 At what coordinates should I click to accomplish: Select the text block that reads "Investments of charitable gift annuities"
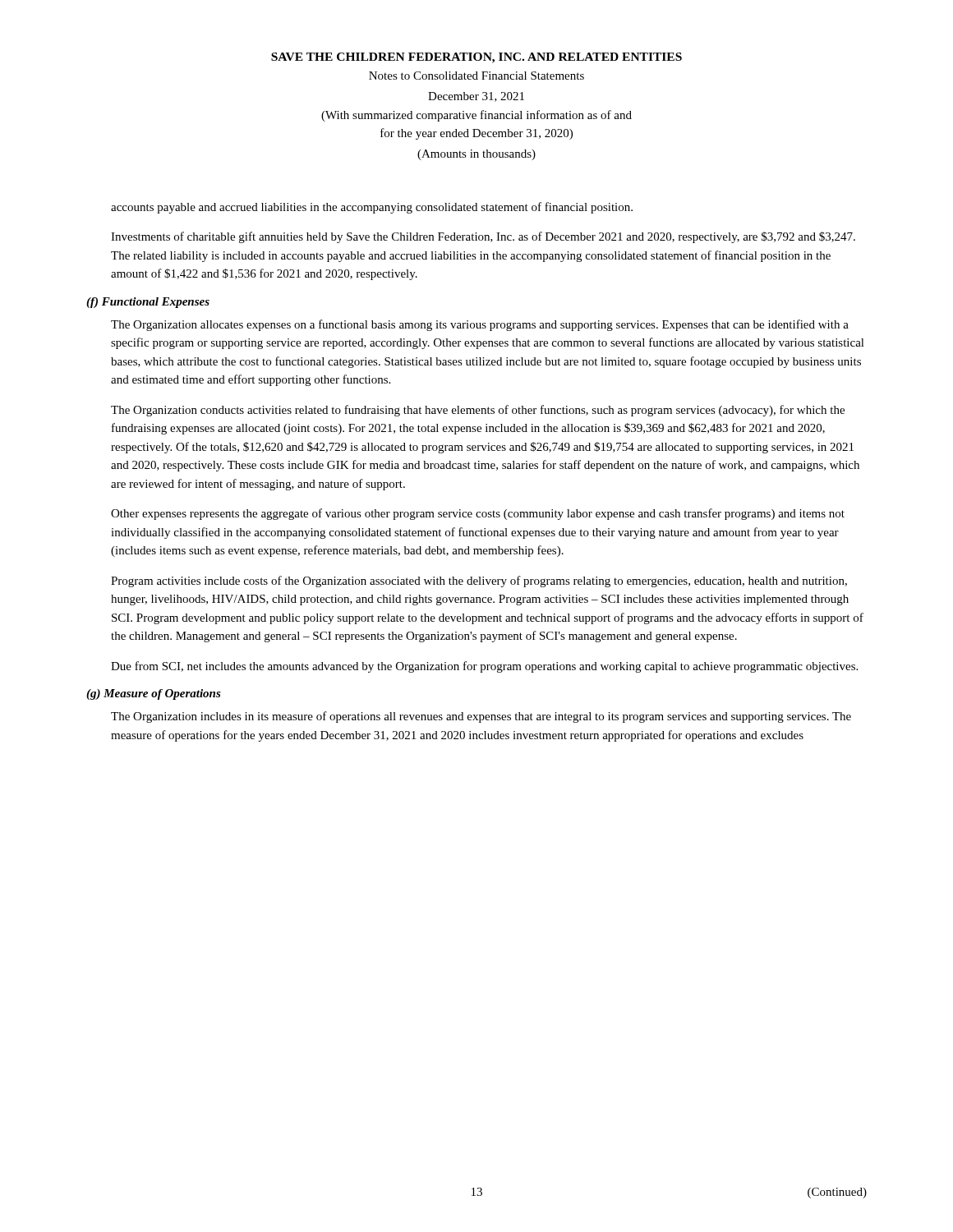pyautogui.click(x=483, y=255)
